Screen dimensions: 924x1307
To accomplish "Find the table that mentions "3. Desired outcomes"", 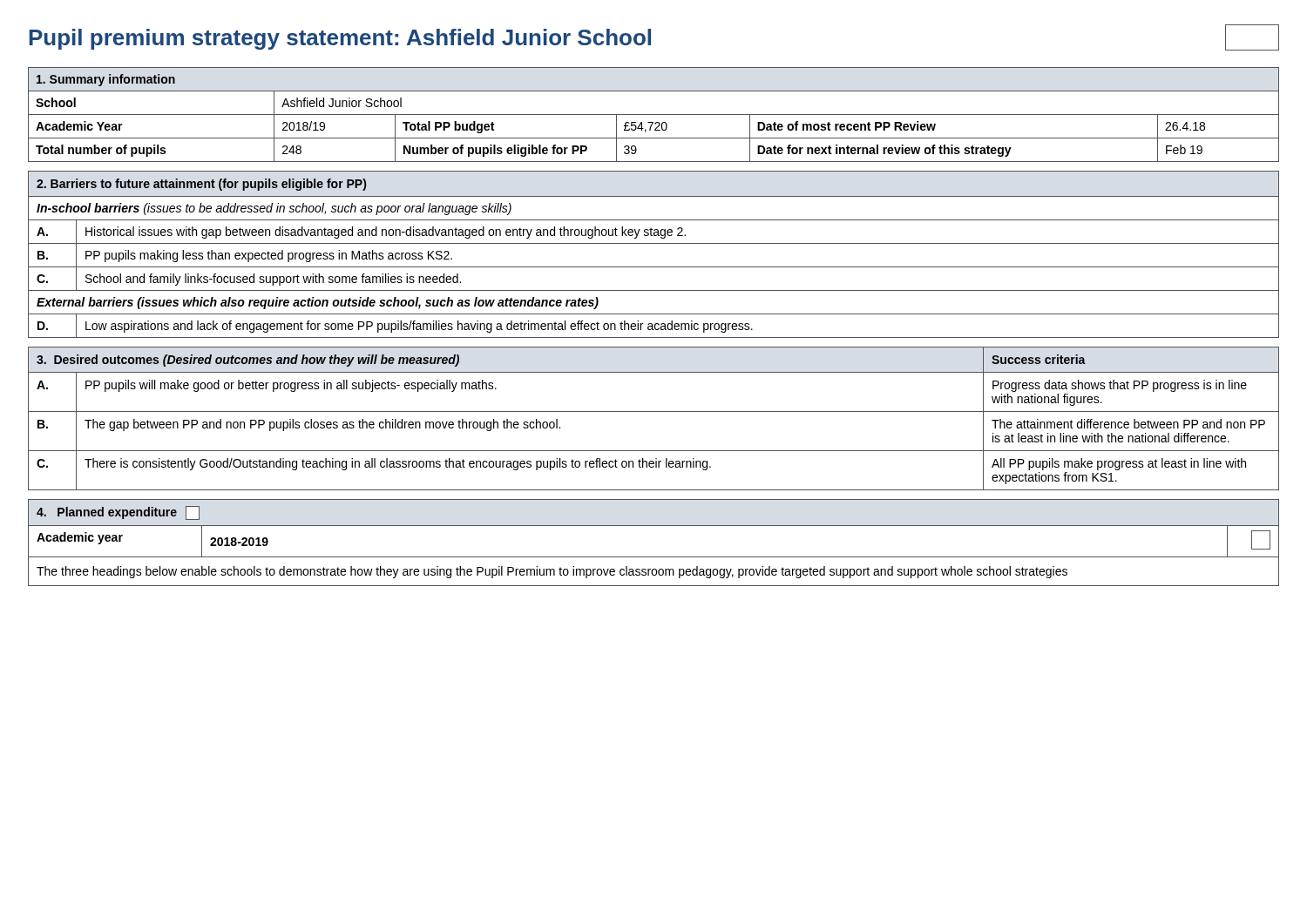I will (654, 418).
